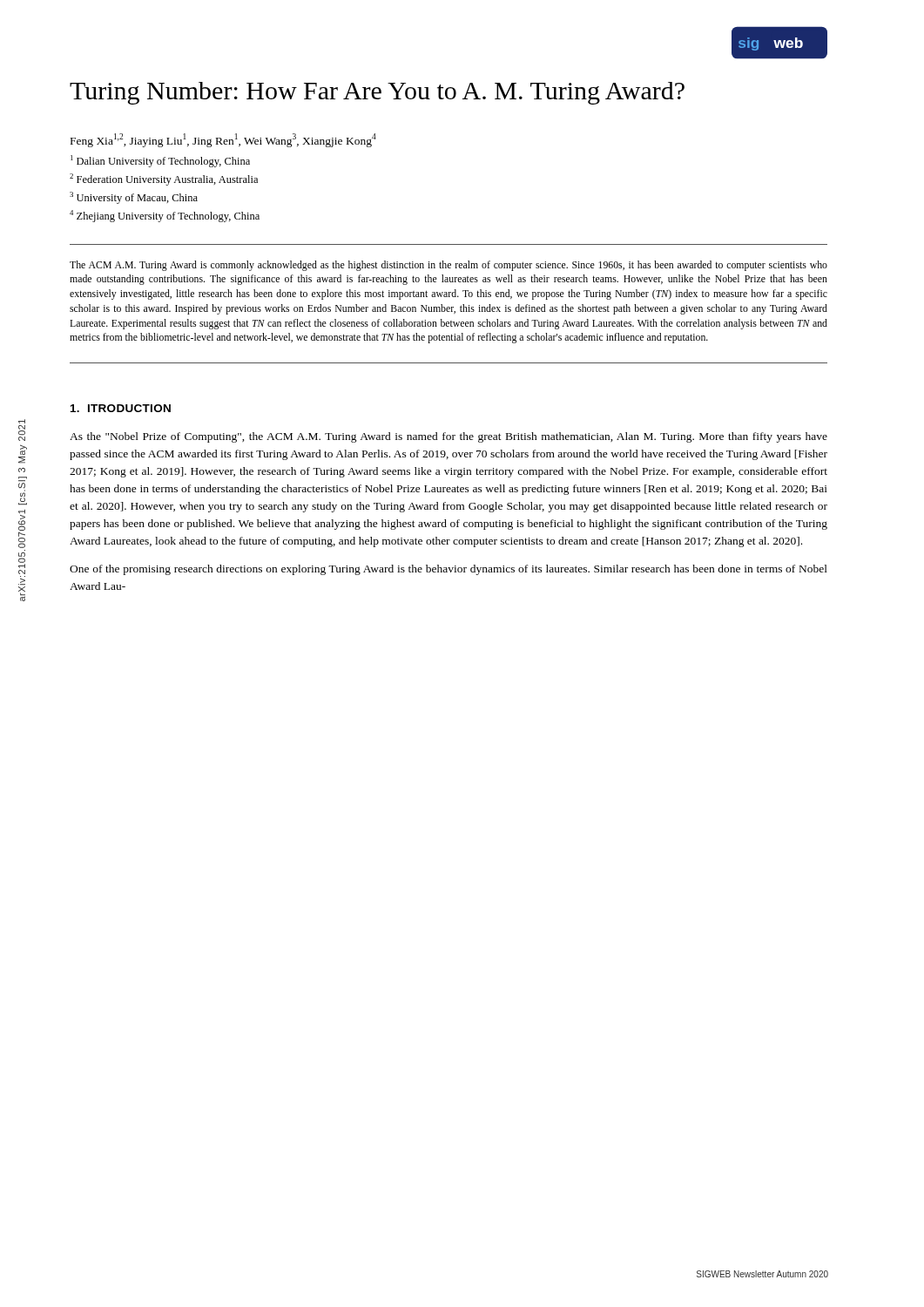This screenshot has width=924, height=1307.
Task: Find the list item containing "4 Zhejiang University"
Action: tap(165, 216)
